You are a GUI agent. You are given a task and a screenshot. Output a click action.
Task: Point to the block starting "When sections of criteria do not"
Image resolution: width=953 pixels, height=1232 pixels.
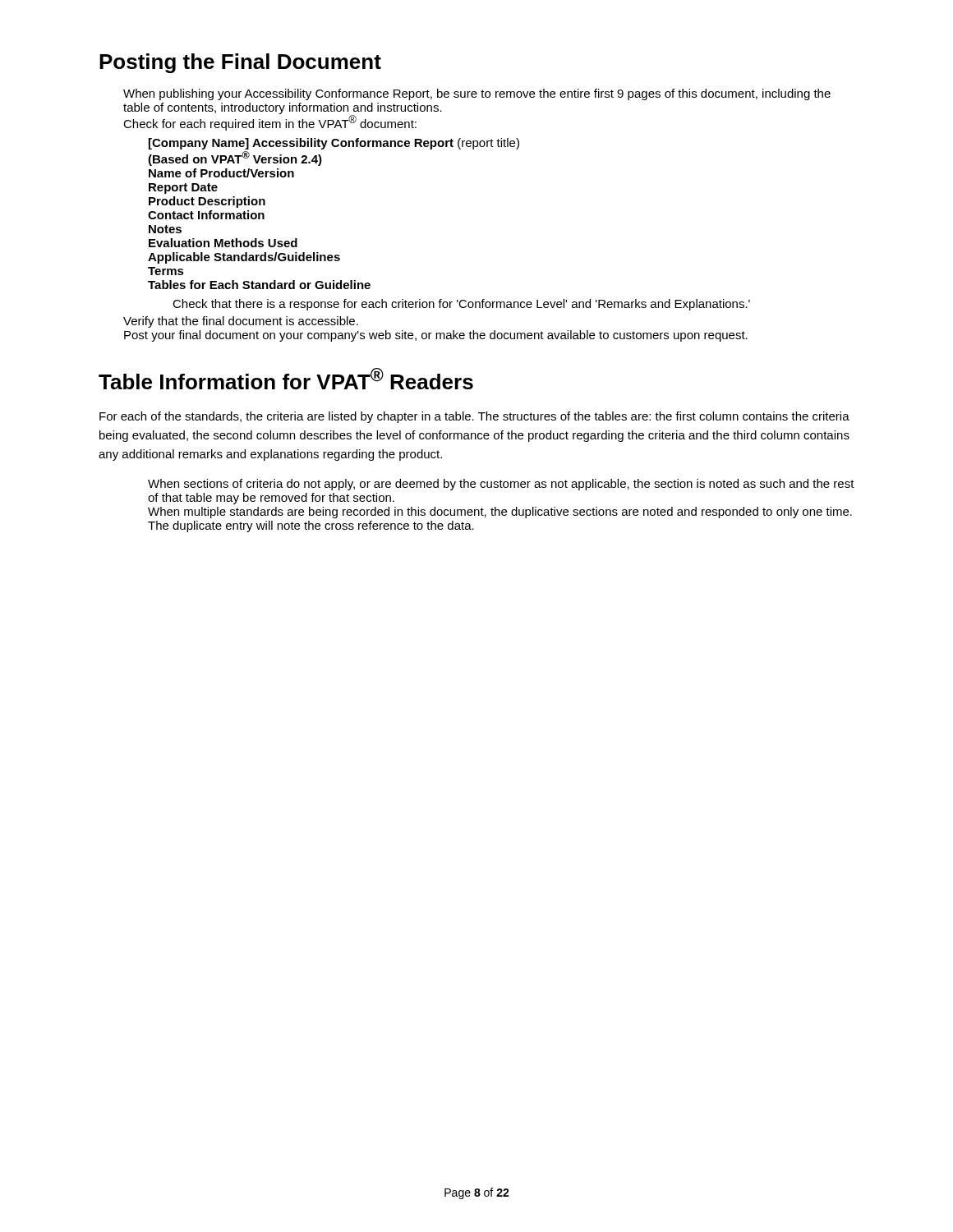click(501, 491)
